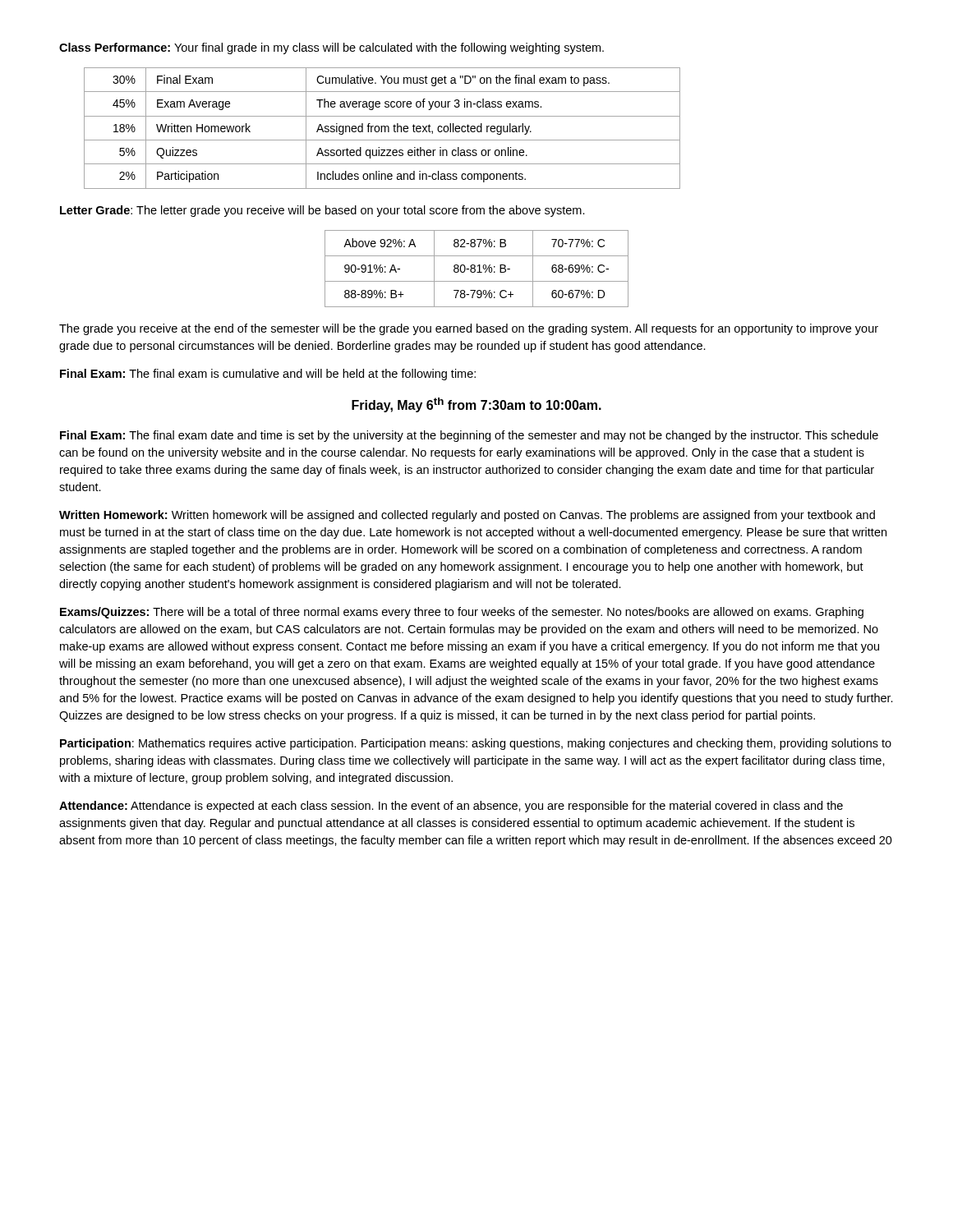Click on the text block containing "Class Performance: Your final"
This screenshot has height=1232, width=953.
pyautogui.click(x=332, y=48)
